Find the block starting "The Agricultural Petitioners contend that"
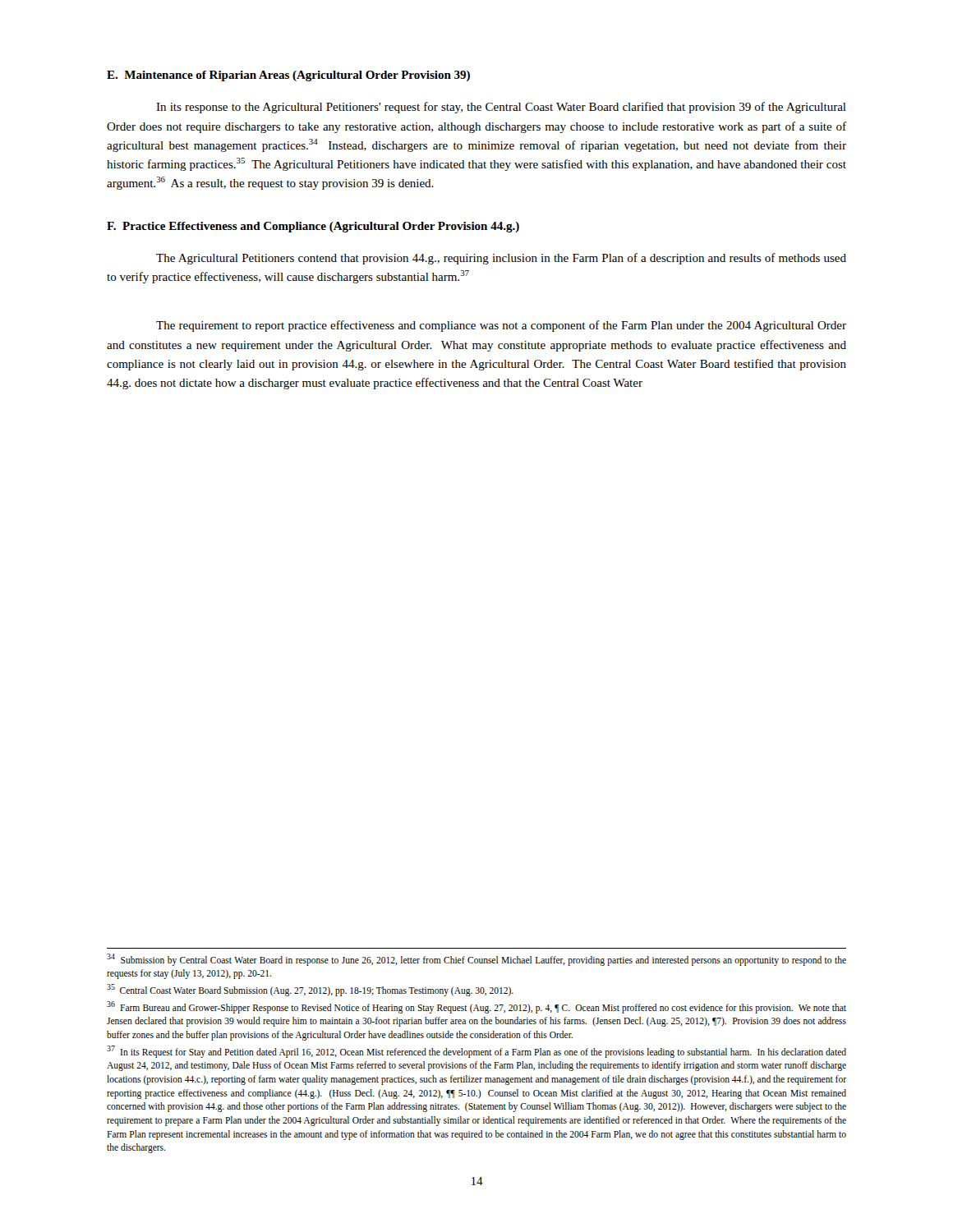Image resolution: width=953 pixels, height=1232 pixels. [476, 267]
